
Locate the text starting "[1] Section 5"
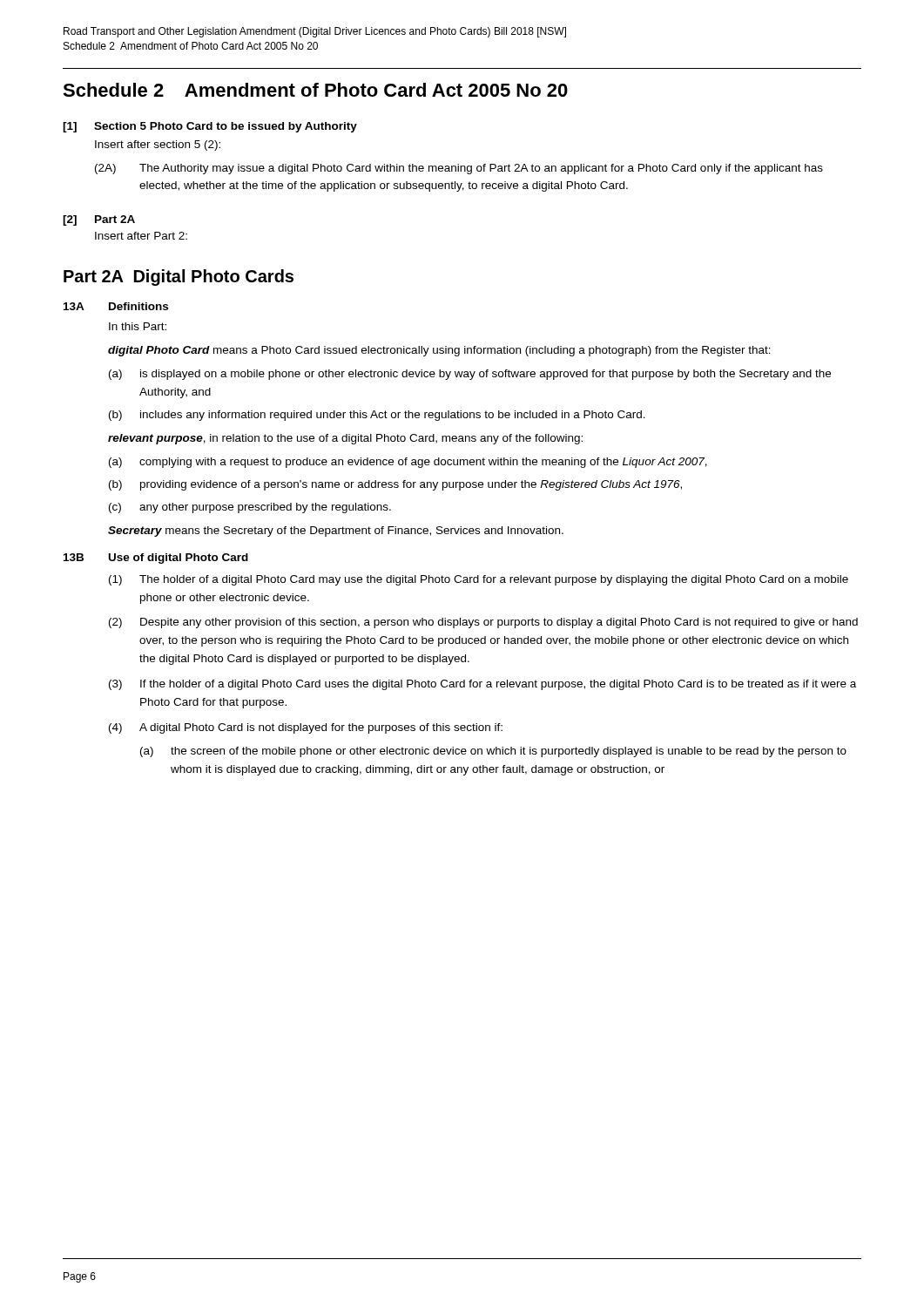tap(462, 160)
